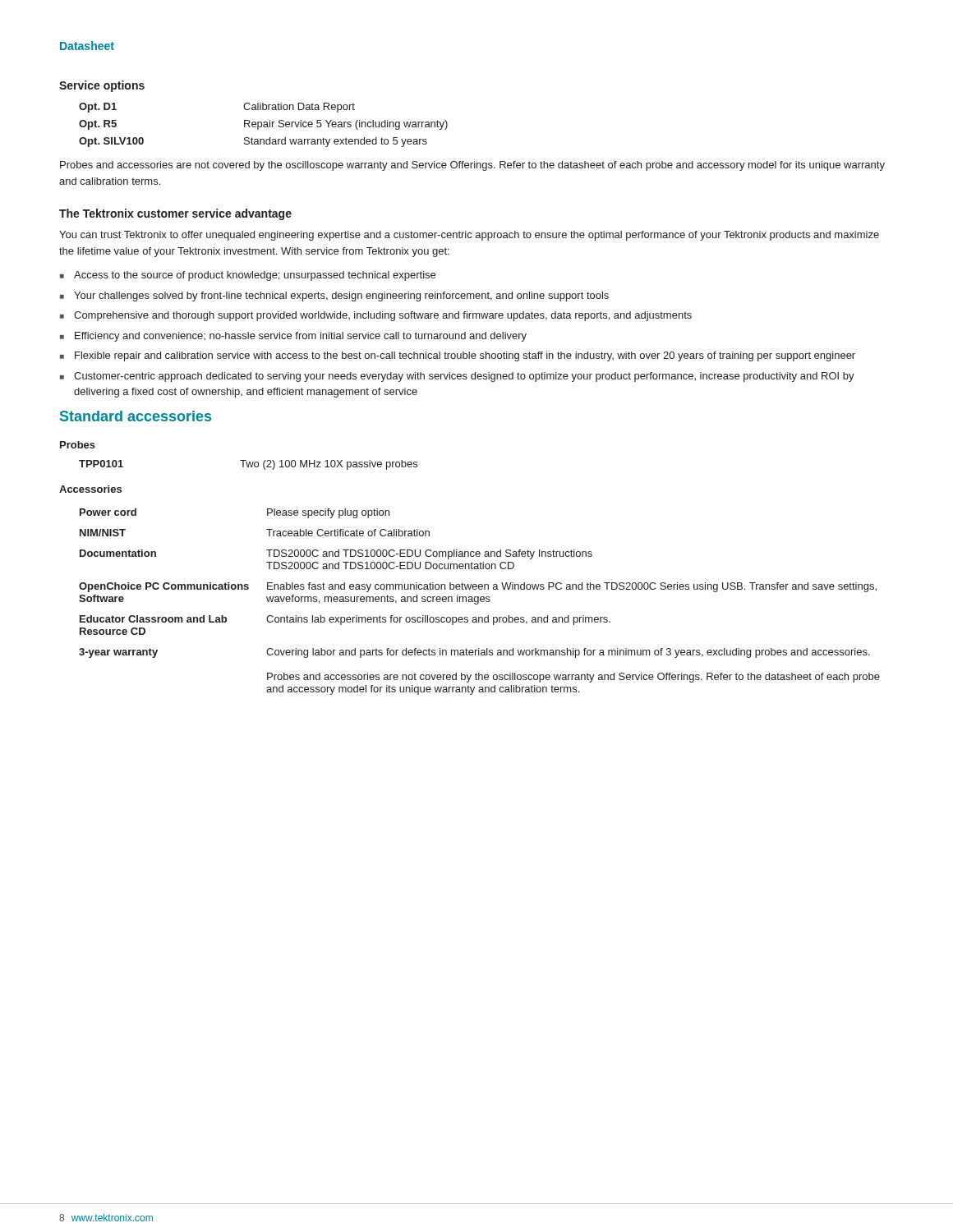Viewport: 953px width, 1232px height.
Task: Click on the text block containing "Probes and accessories are not covered by the"
Action: tap(472, 173)
